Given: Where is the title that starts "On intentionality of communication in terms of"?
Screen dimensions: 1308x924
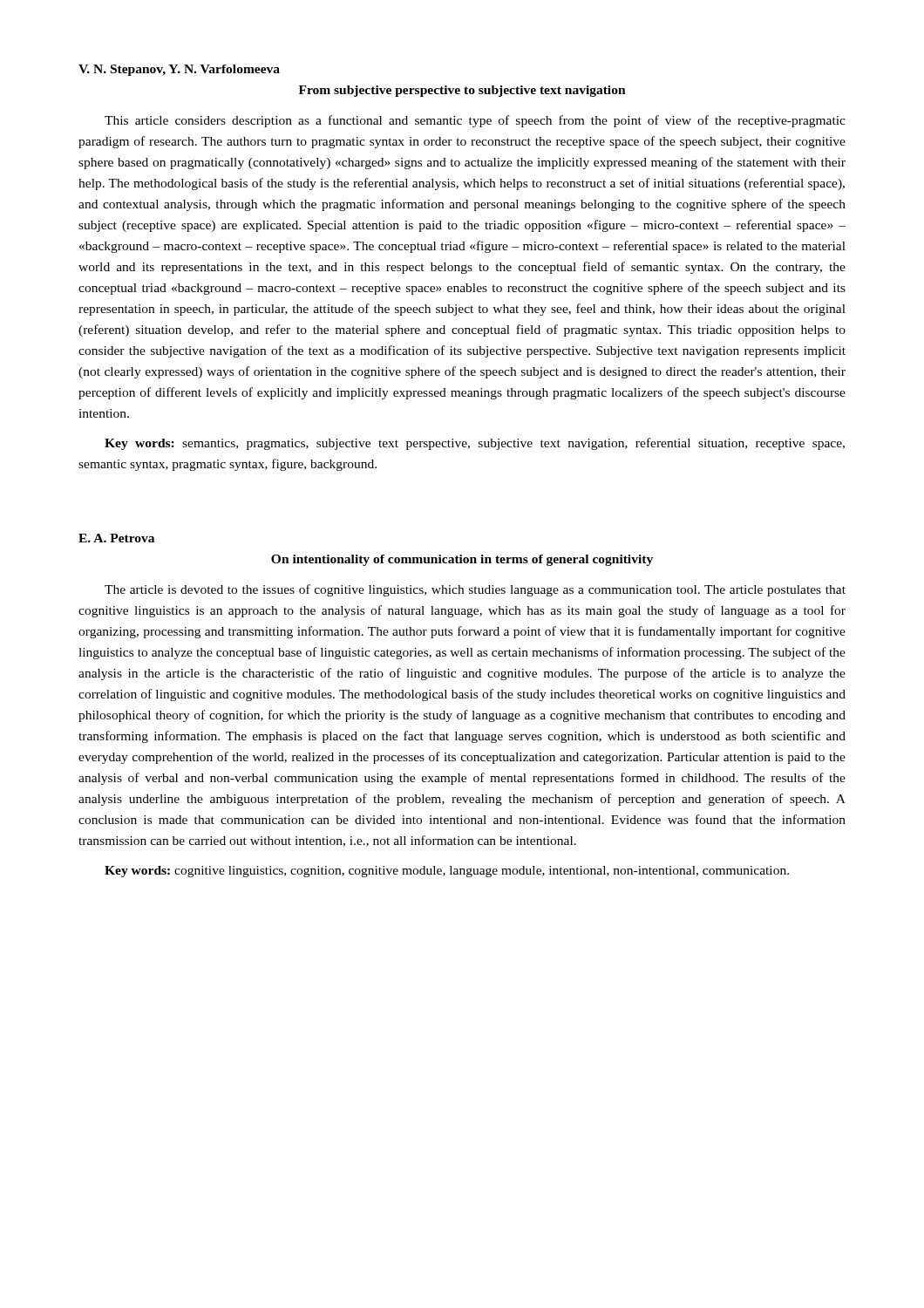Looking at the screenshot, I should pos(462,559).
